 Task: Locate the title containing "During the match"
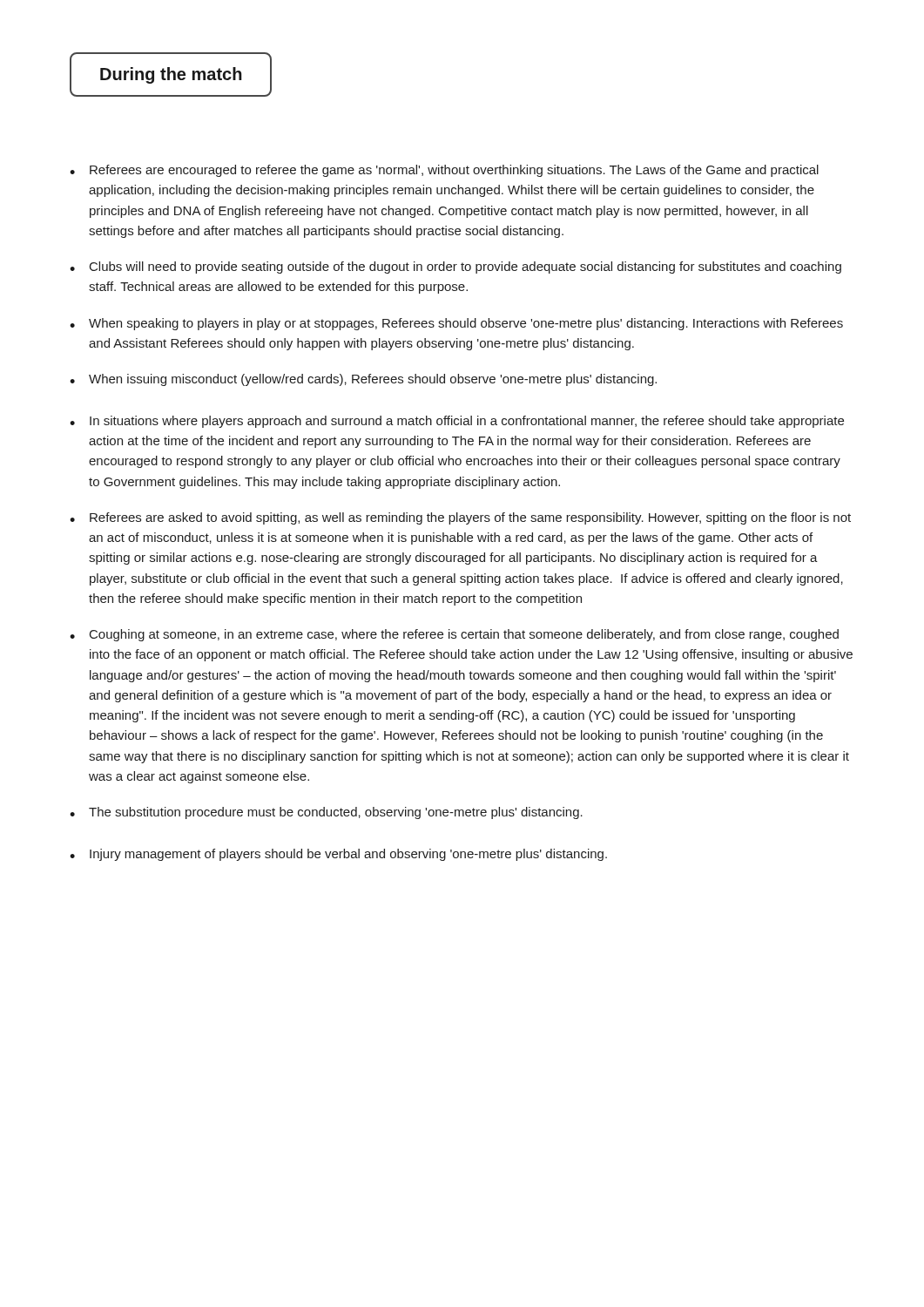[x=171, y=74]
